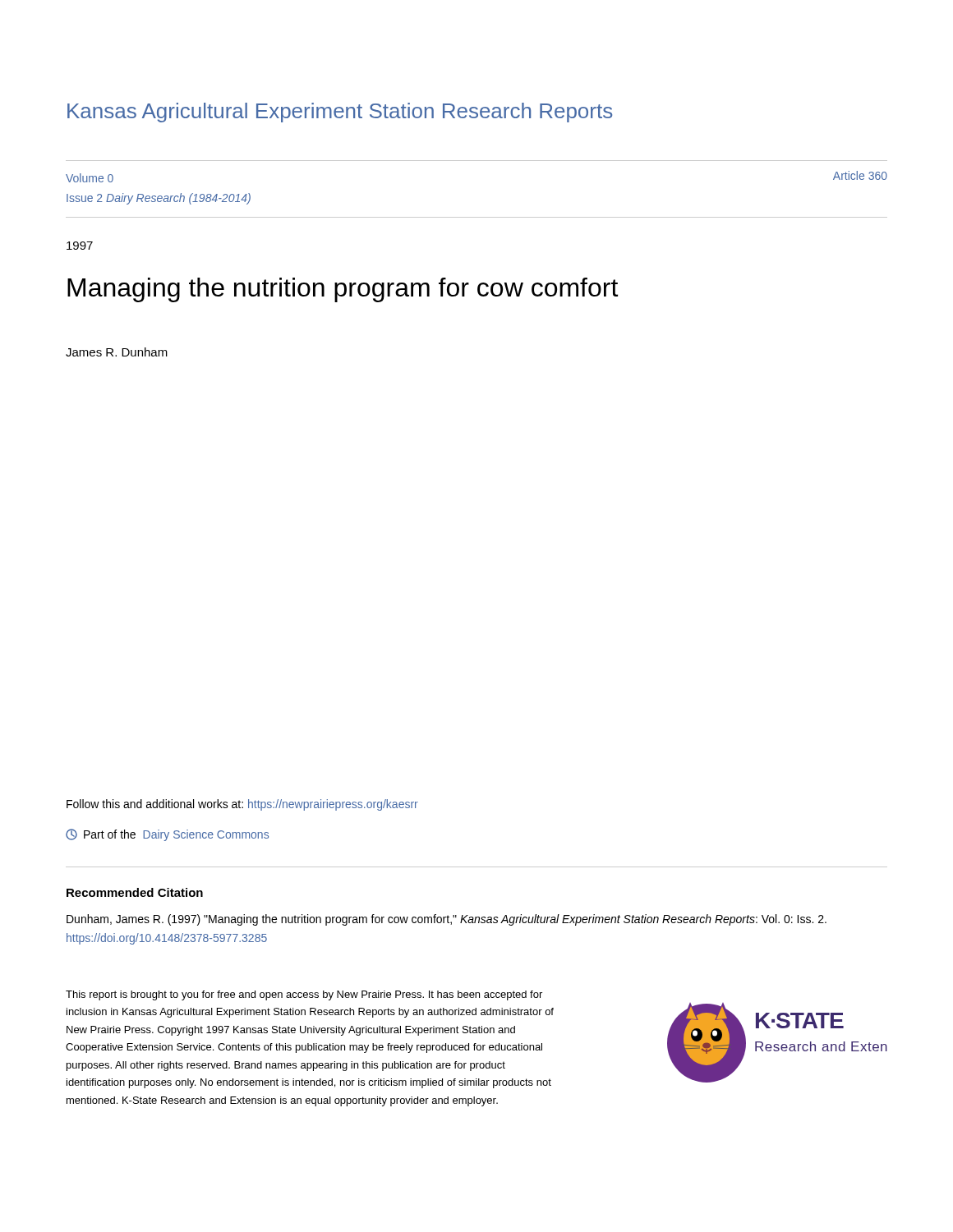Viewport: 953px width, 1232px height.
Task: Click on the text block that reads "Volume 0 Issue"
Action: (158, 188)
